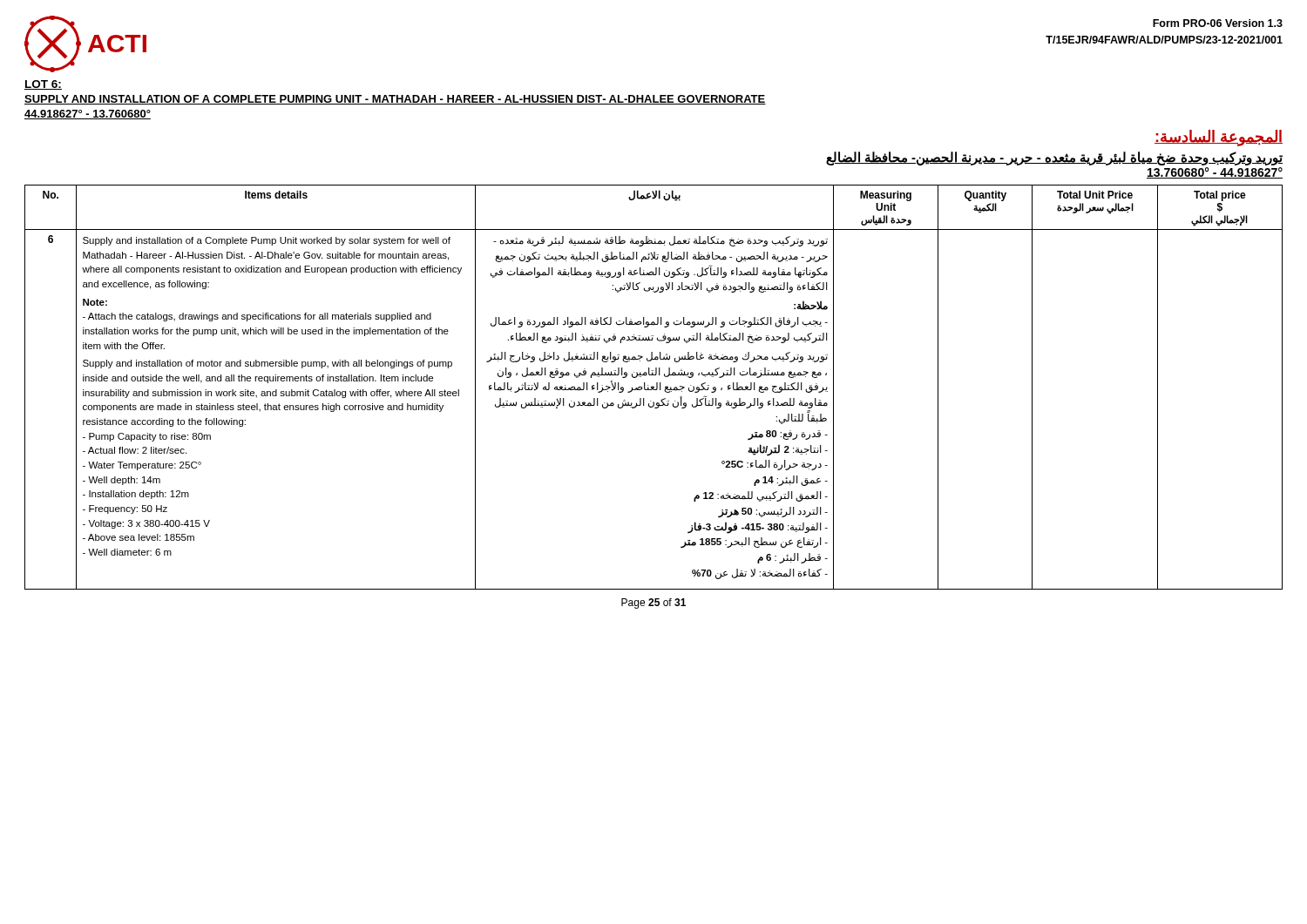1307x924 pixels.
Task: Select the table that reads "Quantity الكمية"
Action: [654, 387]
